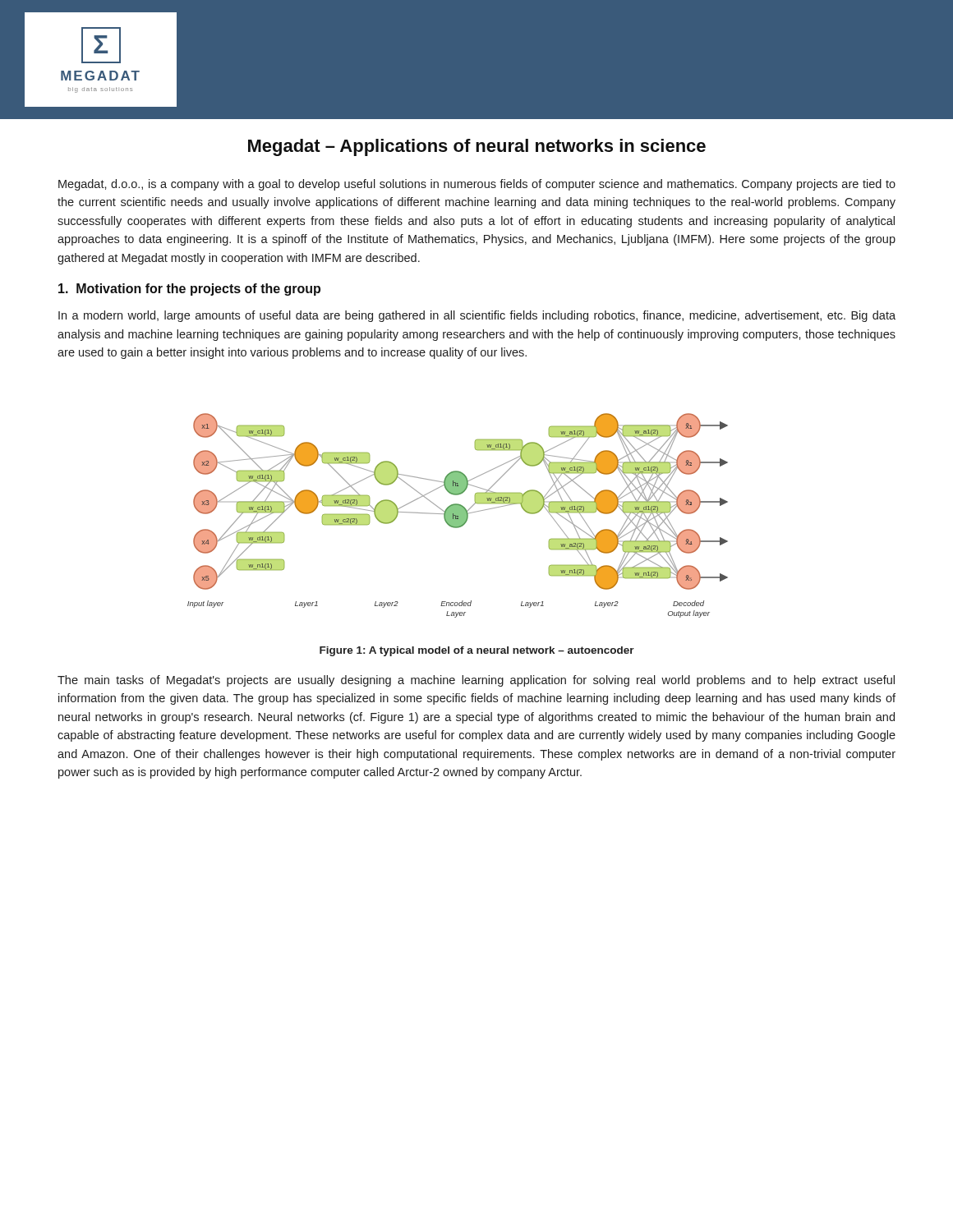Select the title

(476, 146)
